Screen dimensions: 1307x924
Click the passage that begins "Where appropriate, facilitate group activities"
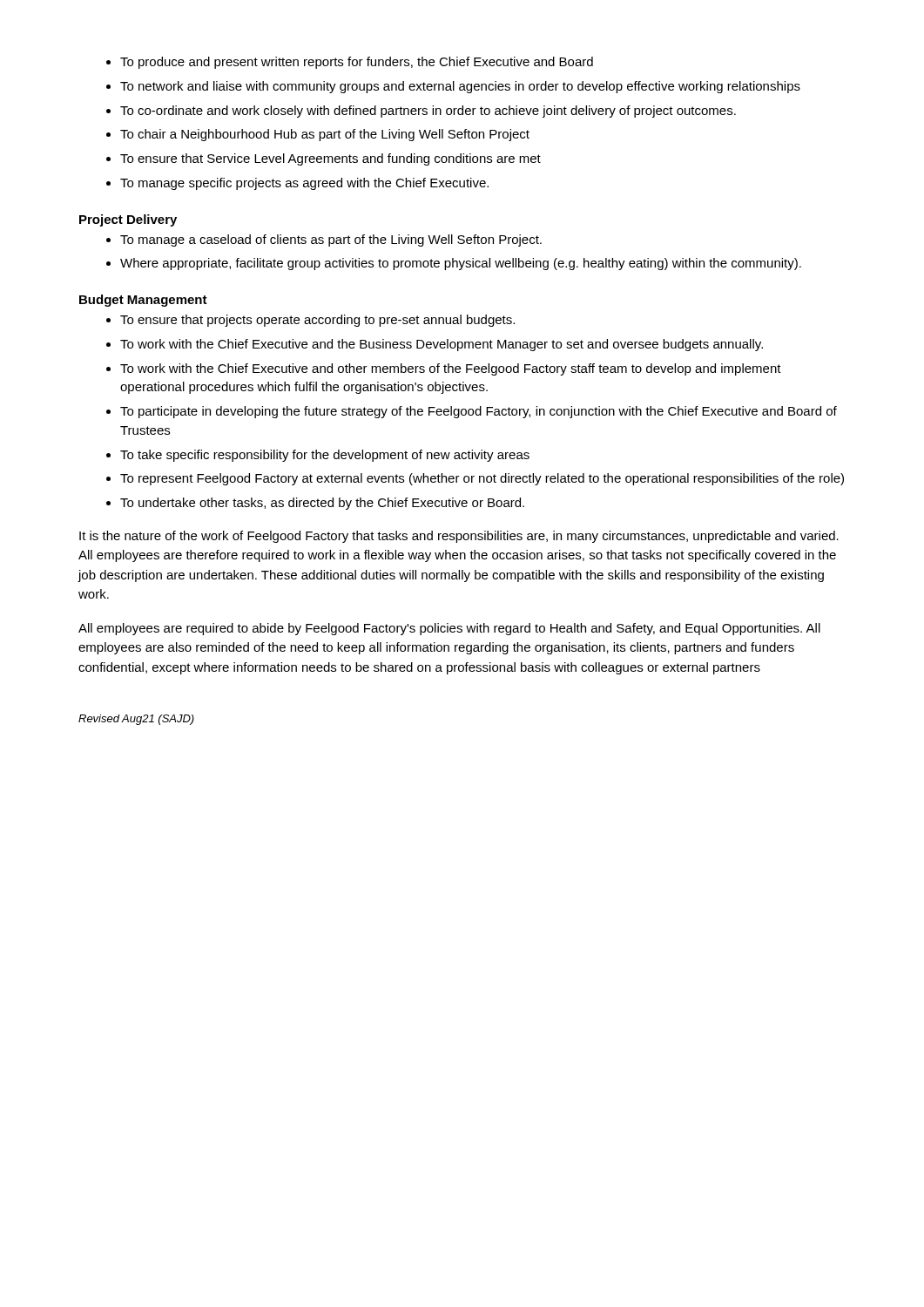click(x=461, y=263)
